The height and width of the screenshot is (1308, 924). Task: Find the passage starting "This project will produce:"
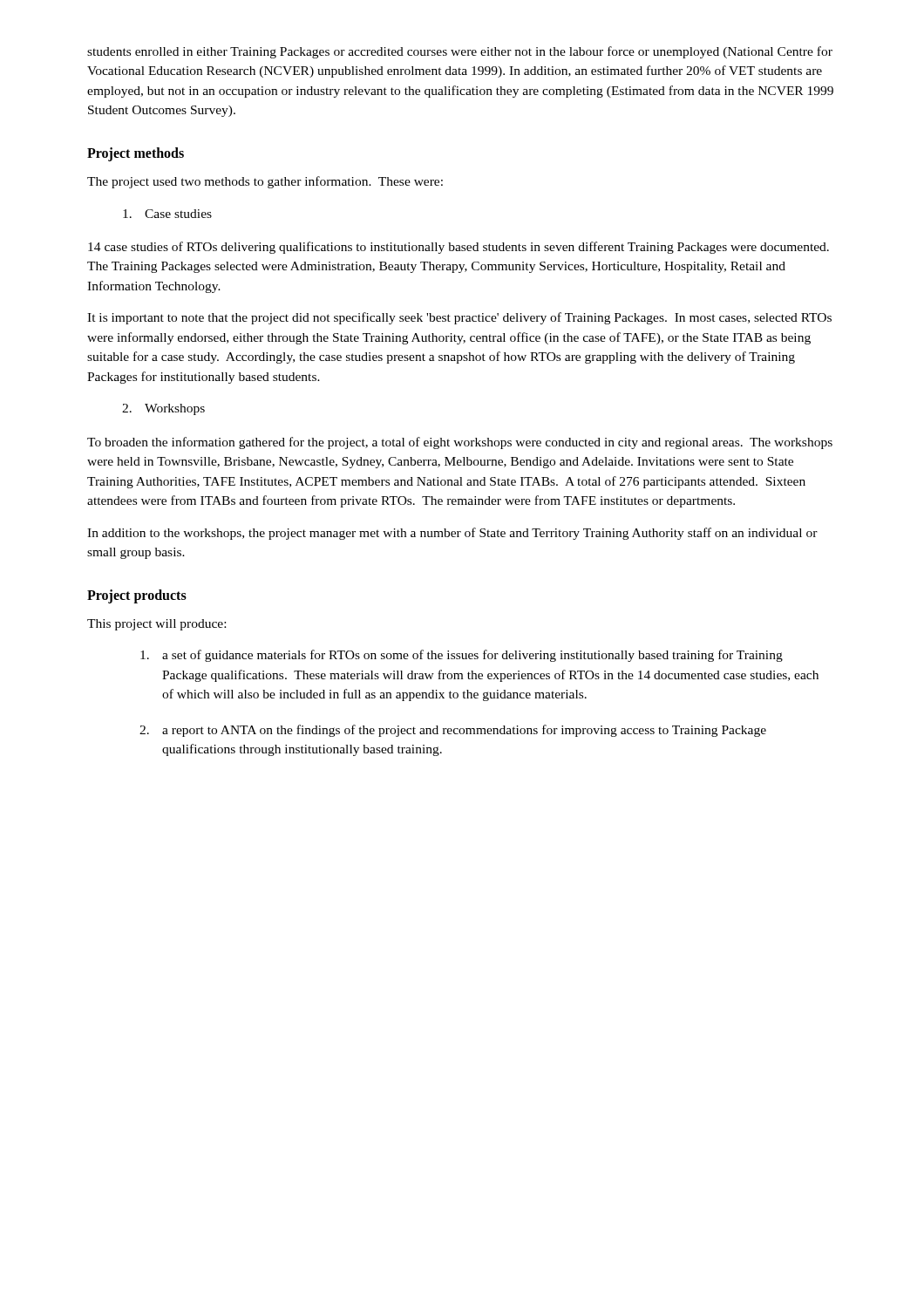click(x=157, y=623)
